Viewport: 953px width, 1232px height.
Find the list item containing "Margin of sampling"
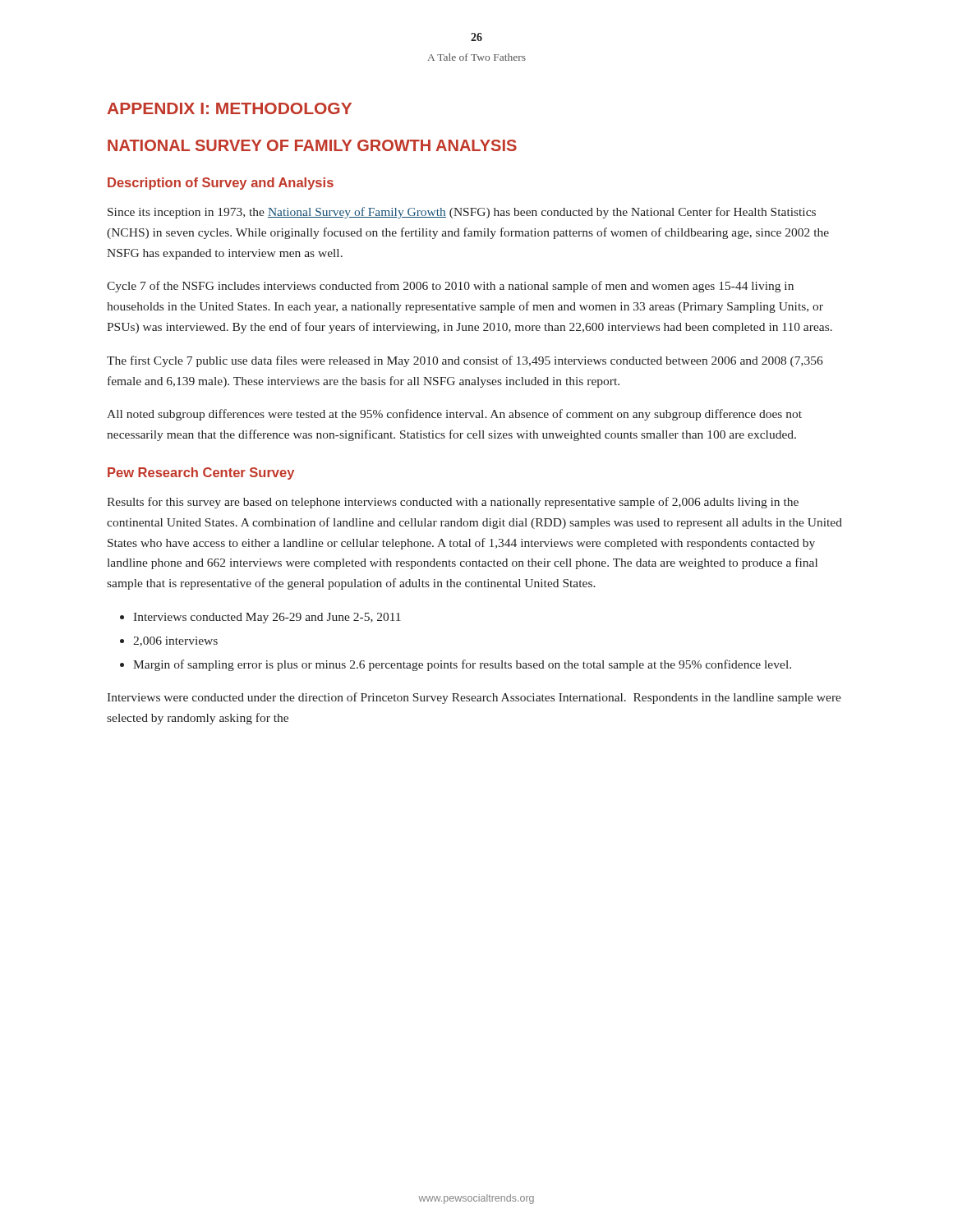pyautogui.click(x=463, y=664)
